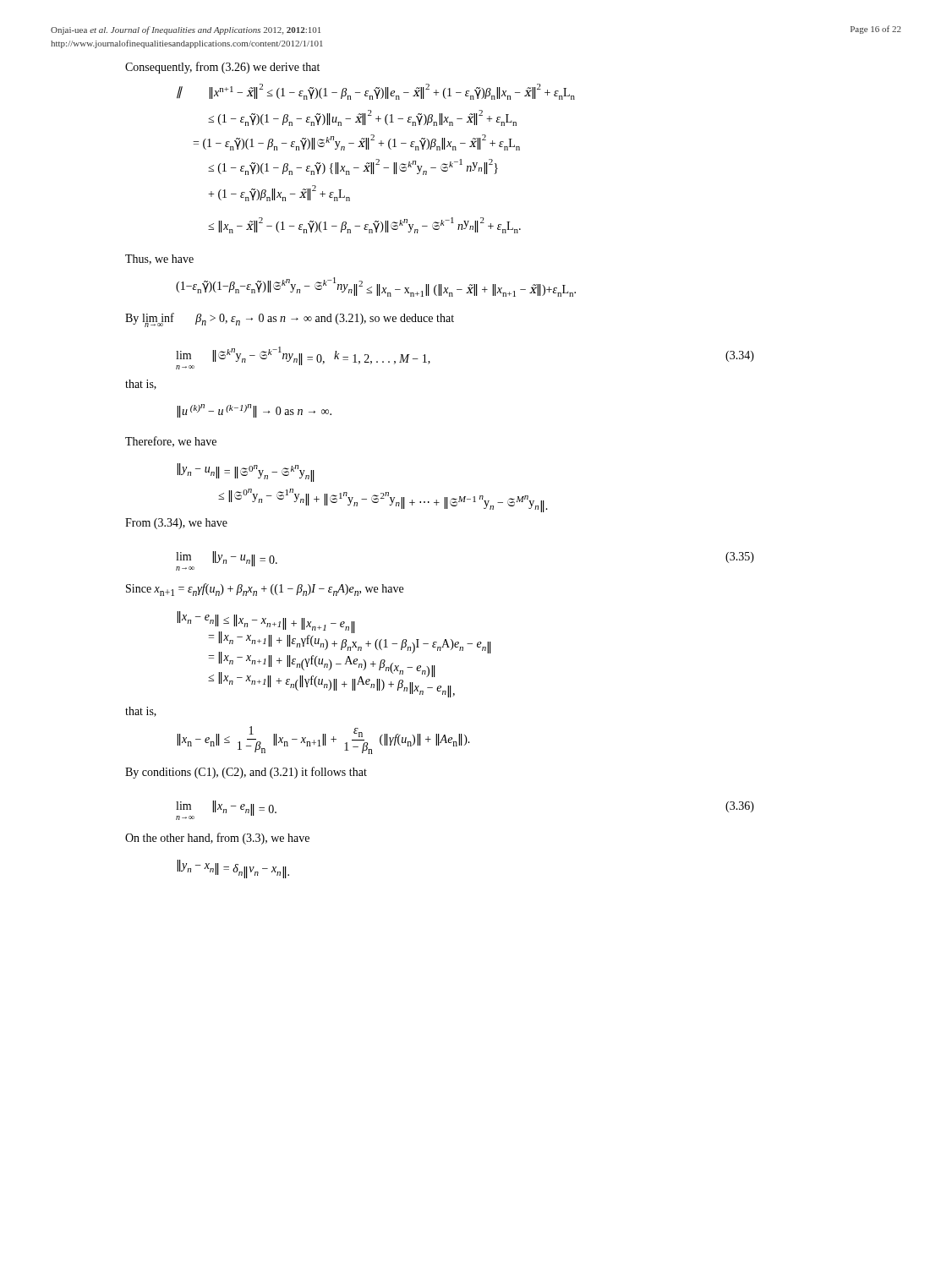Viewport: 952px width, 1268px height.
Task: Point to the text block starting "‖ ‖xn+1 − x̃‖2 ≤ (1"
Action: coord(376,92)
